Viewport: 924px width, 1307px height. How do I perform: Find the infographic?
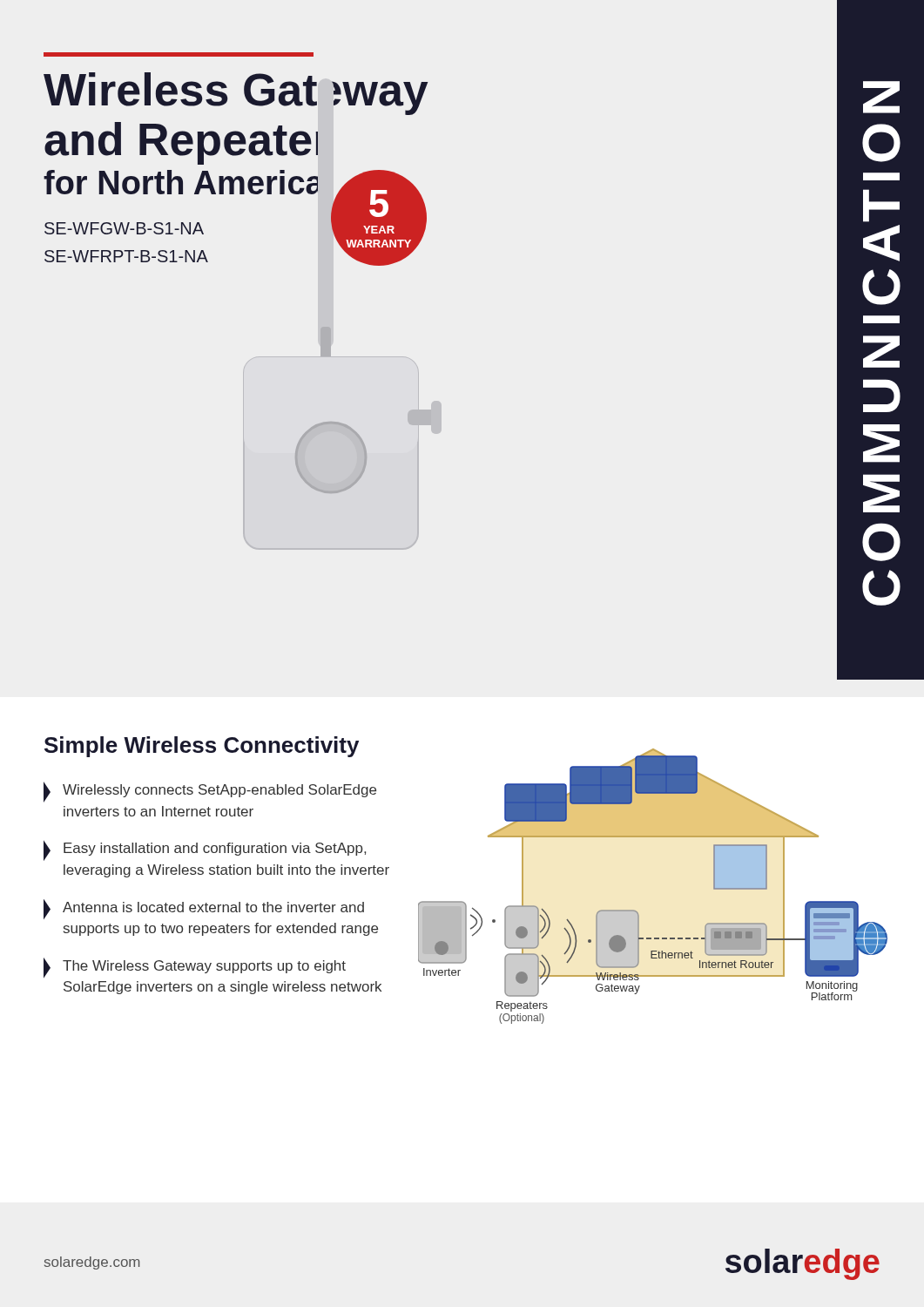653,880
